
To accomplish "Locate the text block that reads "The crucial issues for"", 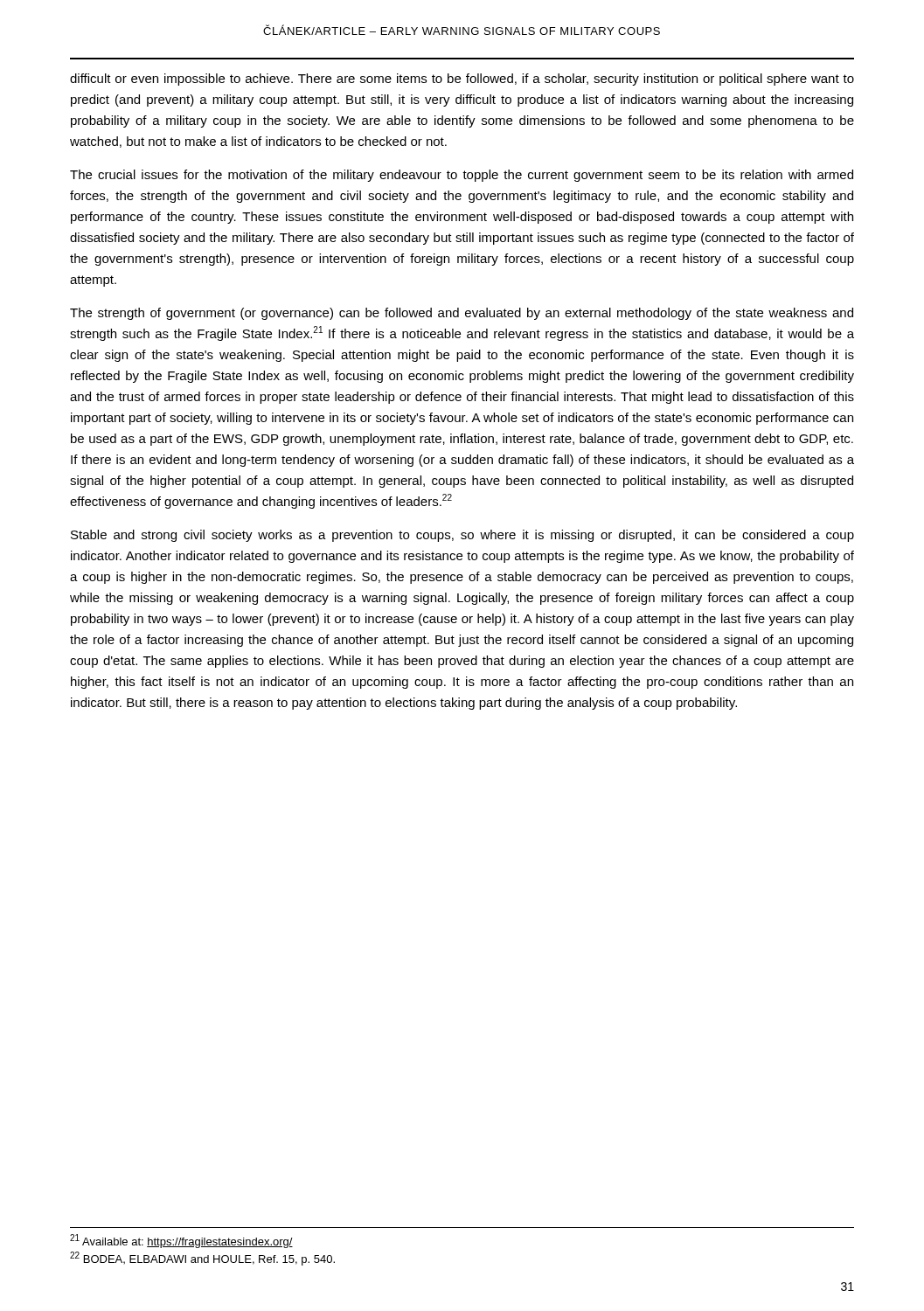I will point(462,227).
